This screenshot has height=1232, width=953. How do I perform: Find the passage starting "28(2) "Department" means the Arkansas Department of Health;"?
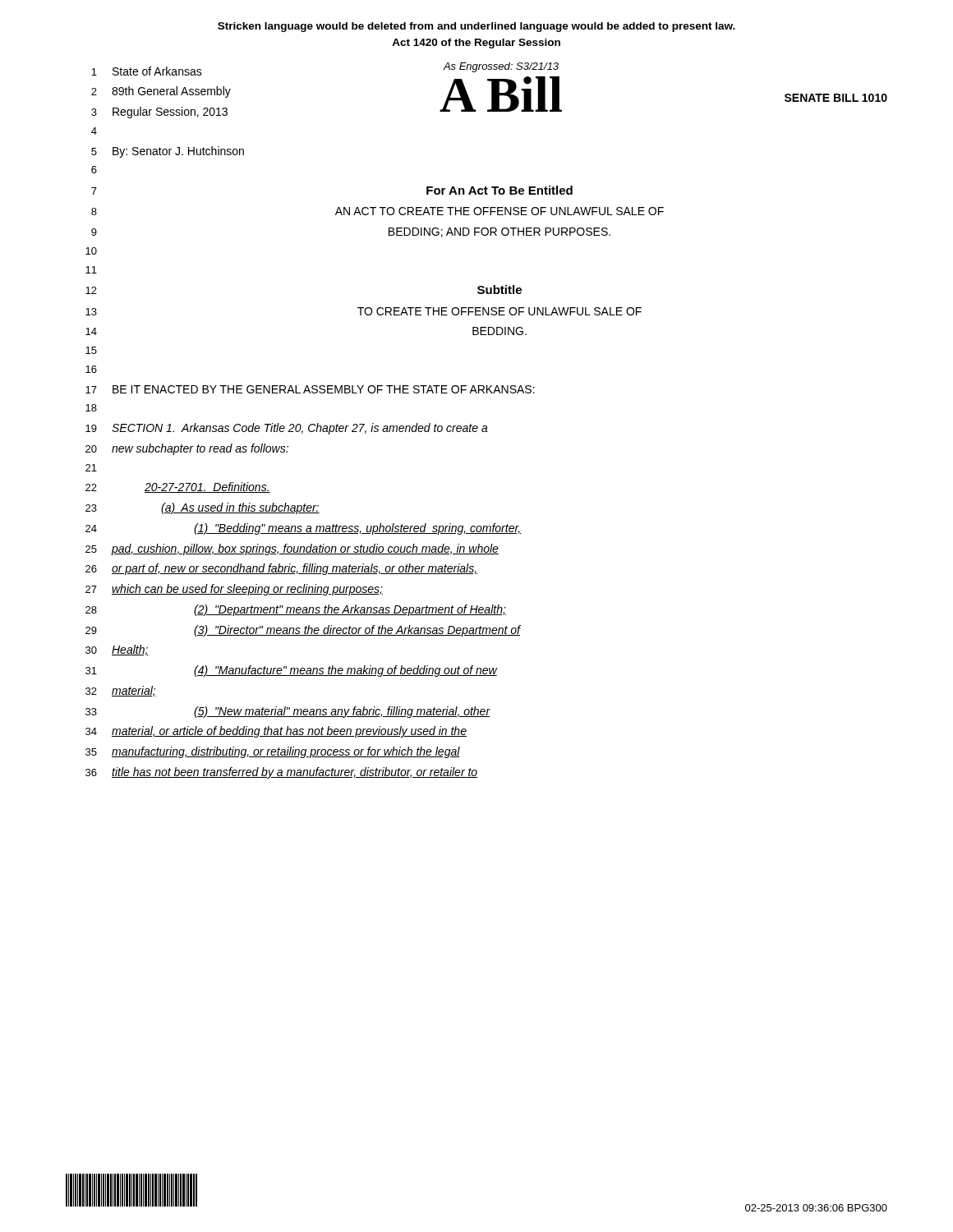476,610
